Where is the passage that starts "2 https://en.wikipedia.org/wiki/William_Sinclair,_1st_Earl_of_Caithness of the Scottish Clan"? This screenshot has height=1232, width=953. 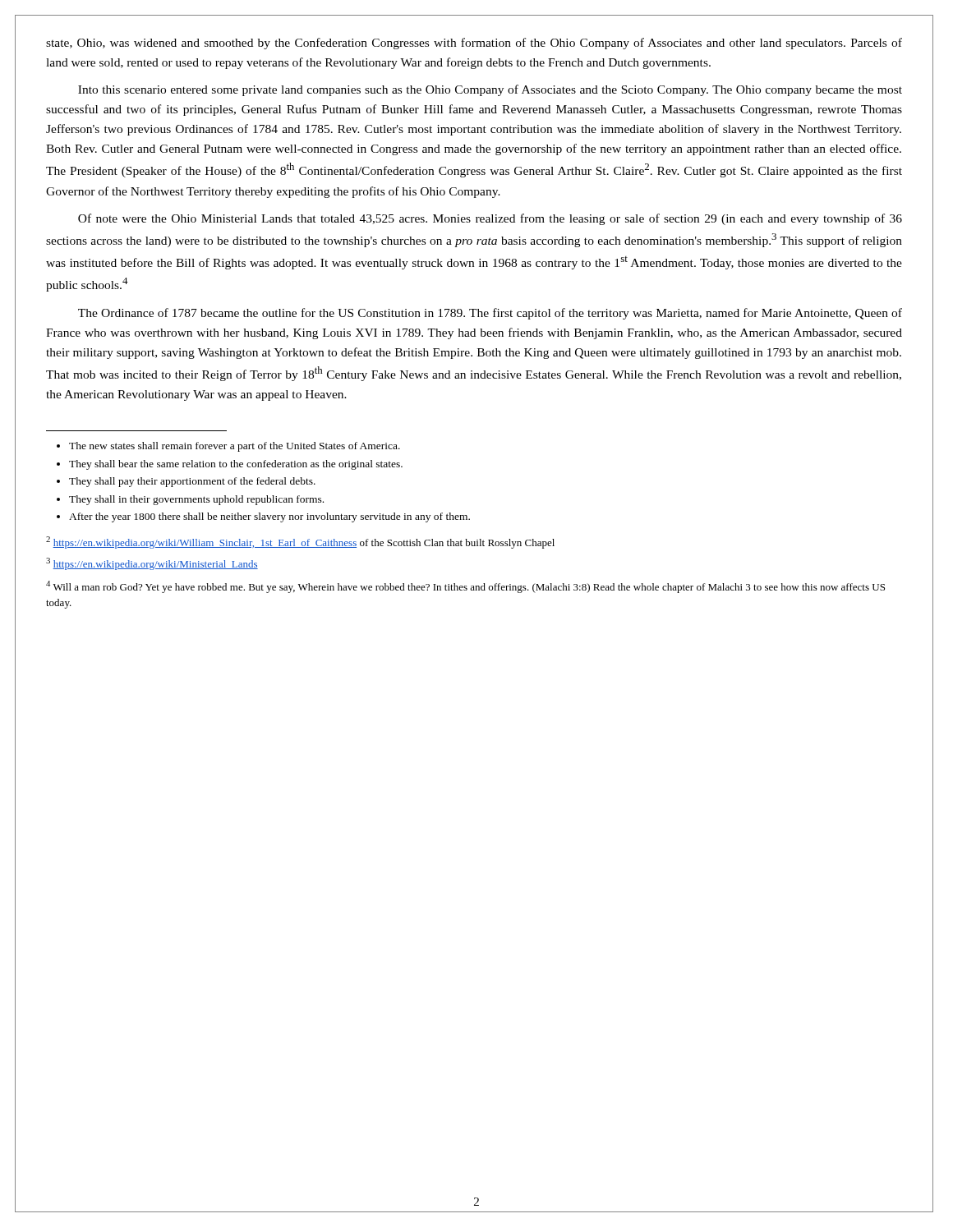click(300, 541)
